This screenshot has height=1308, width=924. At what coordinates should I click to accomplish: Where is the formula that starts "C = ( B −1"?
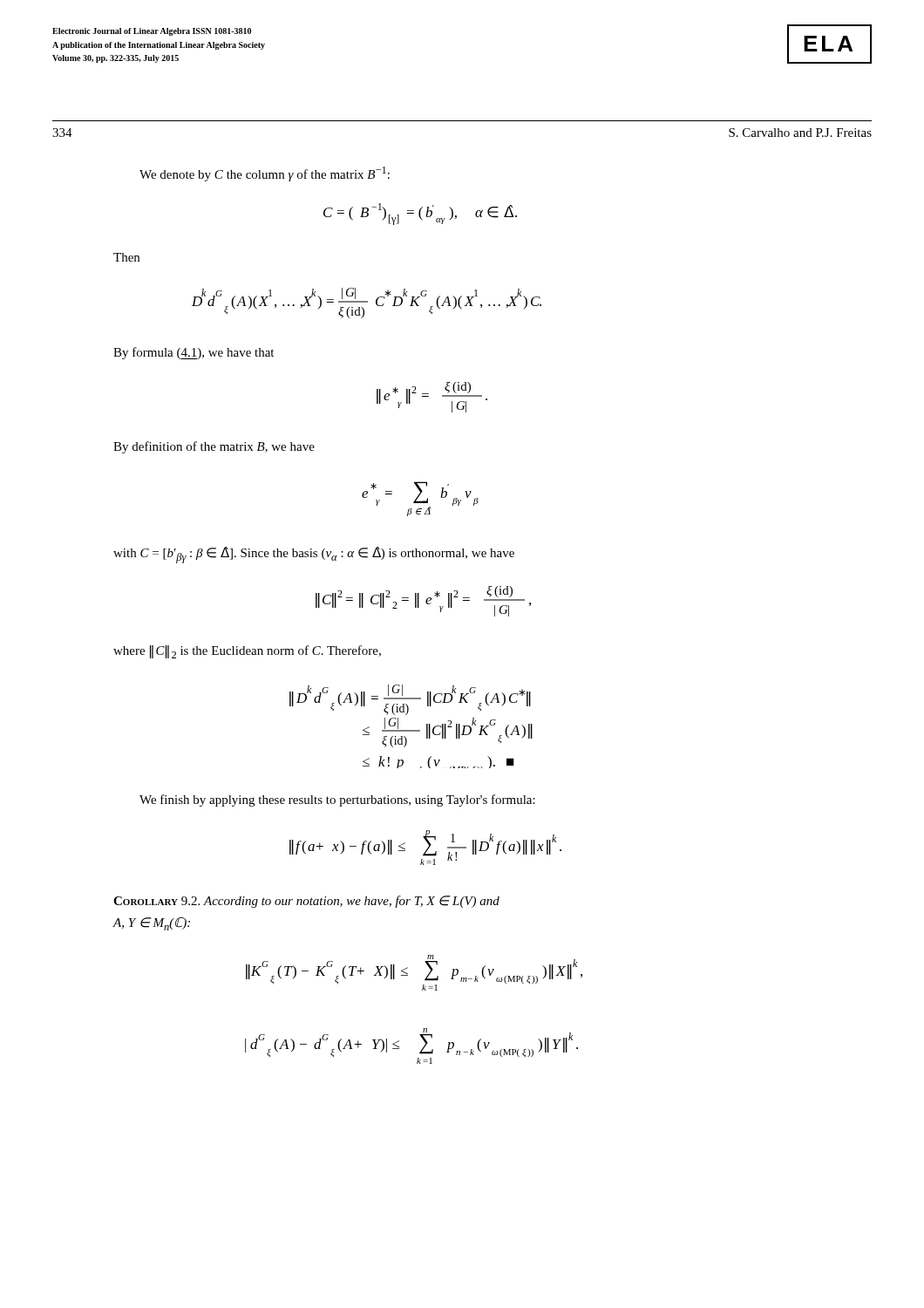[x=462, y=211]
